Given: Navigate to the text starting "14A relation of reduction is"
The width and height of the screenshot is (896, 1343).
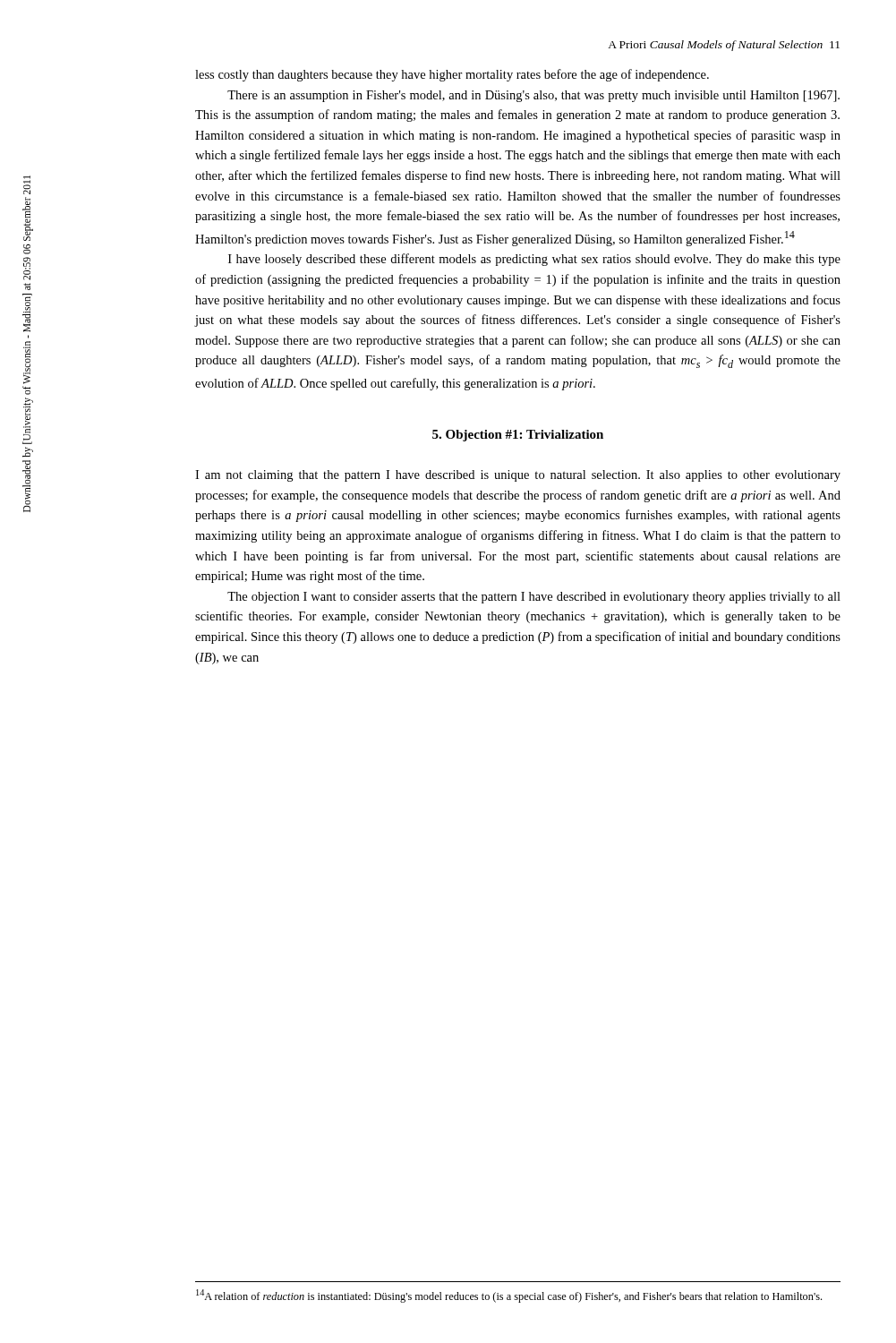Looking at the screenshot, I should tap(509, 1295).
